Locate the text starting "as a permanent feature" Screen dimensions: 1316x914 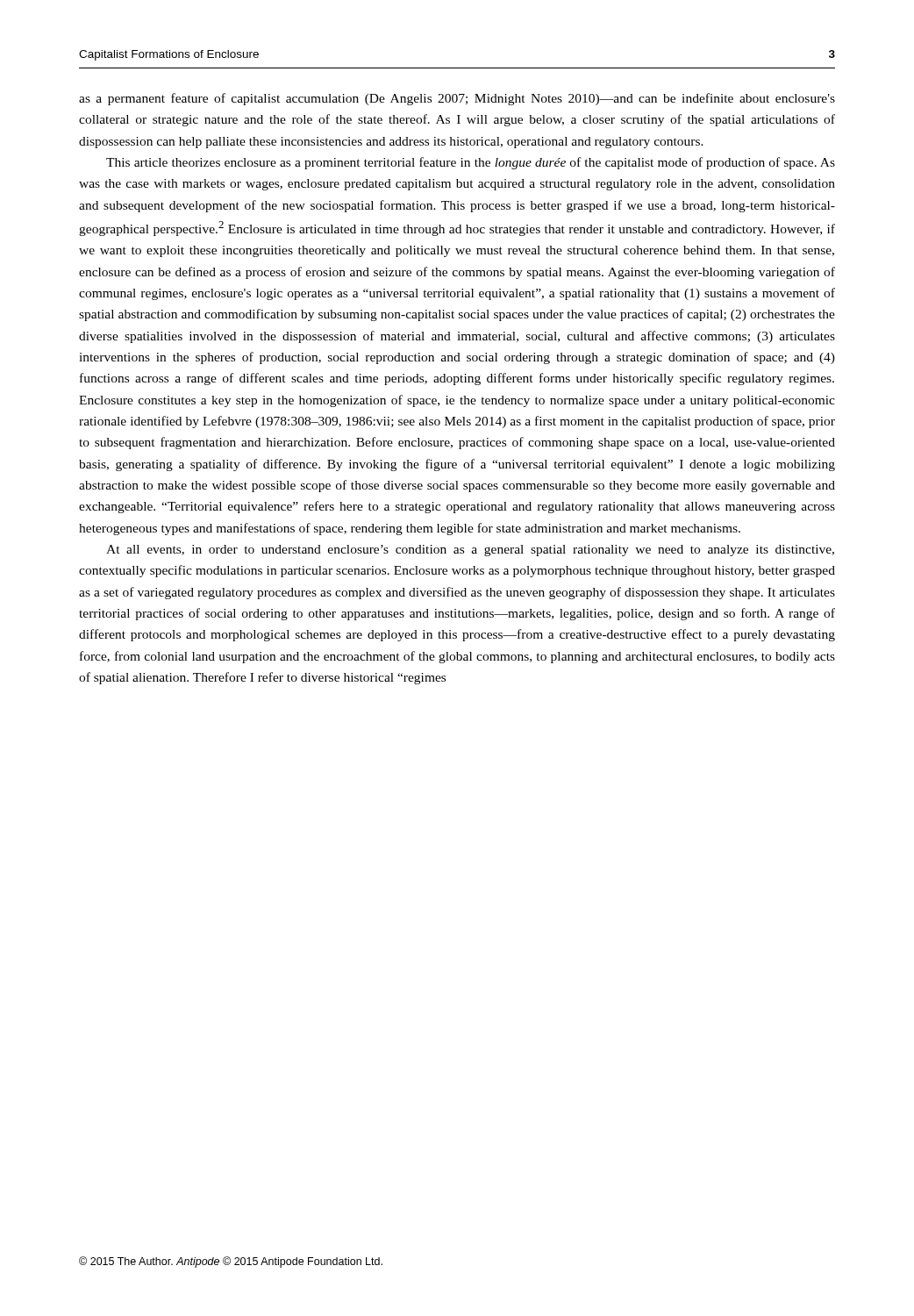pos(457,120)
